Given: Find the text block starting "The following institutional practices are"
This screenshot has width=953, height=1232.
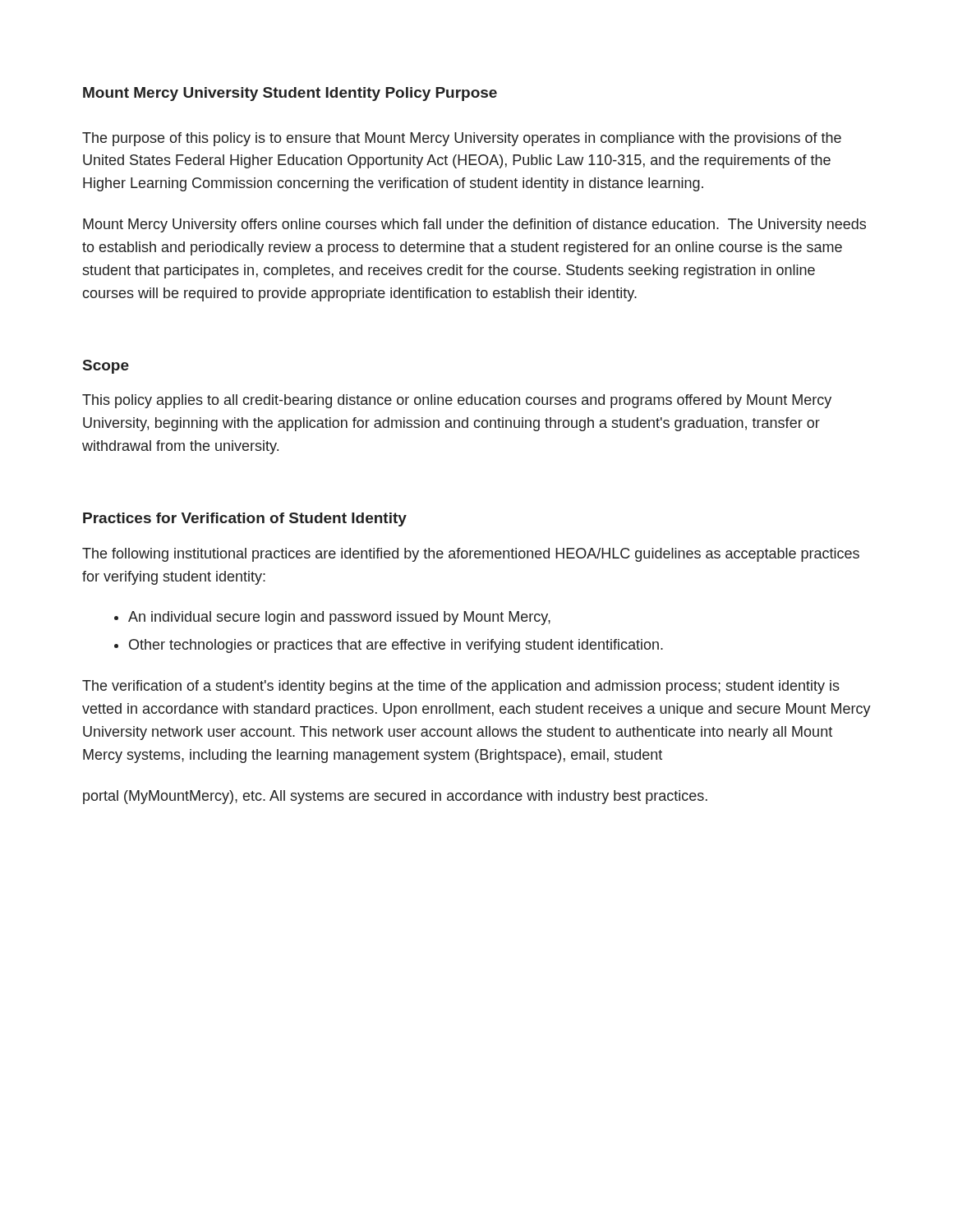Looking at the screenshot, I should tap(471, 565).
